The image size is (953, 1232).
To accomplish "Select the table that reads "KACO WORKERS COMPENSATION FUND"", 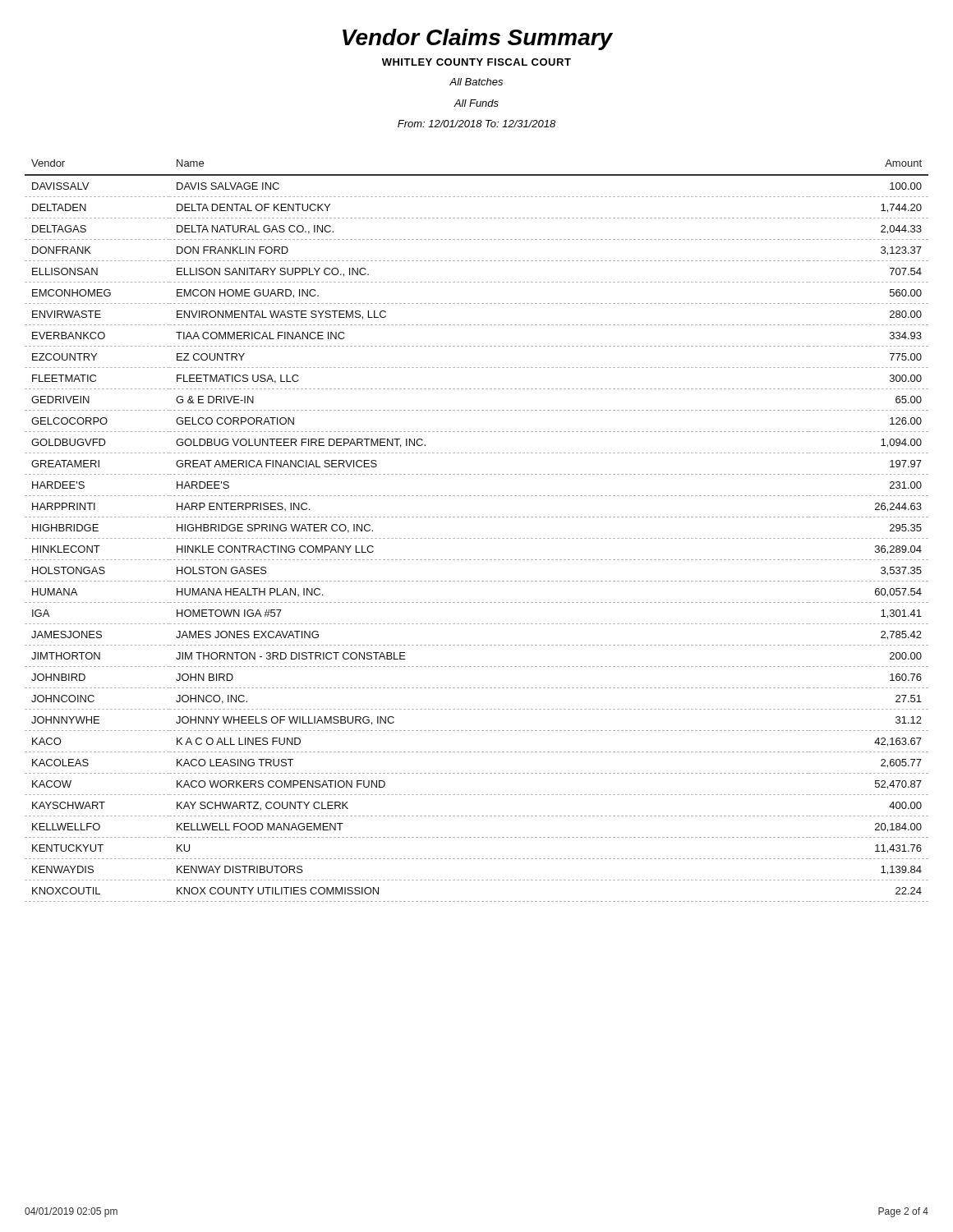I will (x=476, y=527).
